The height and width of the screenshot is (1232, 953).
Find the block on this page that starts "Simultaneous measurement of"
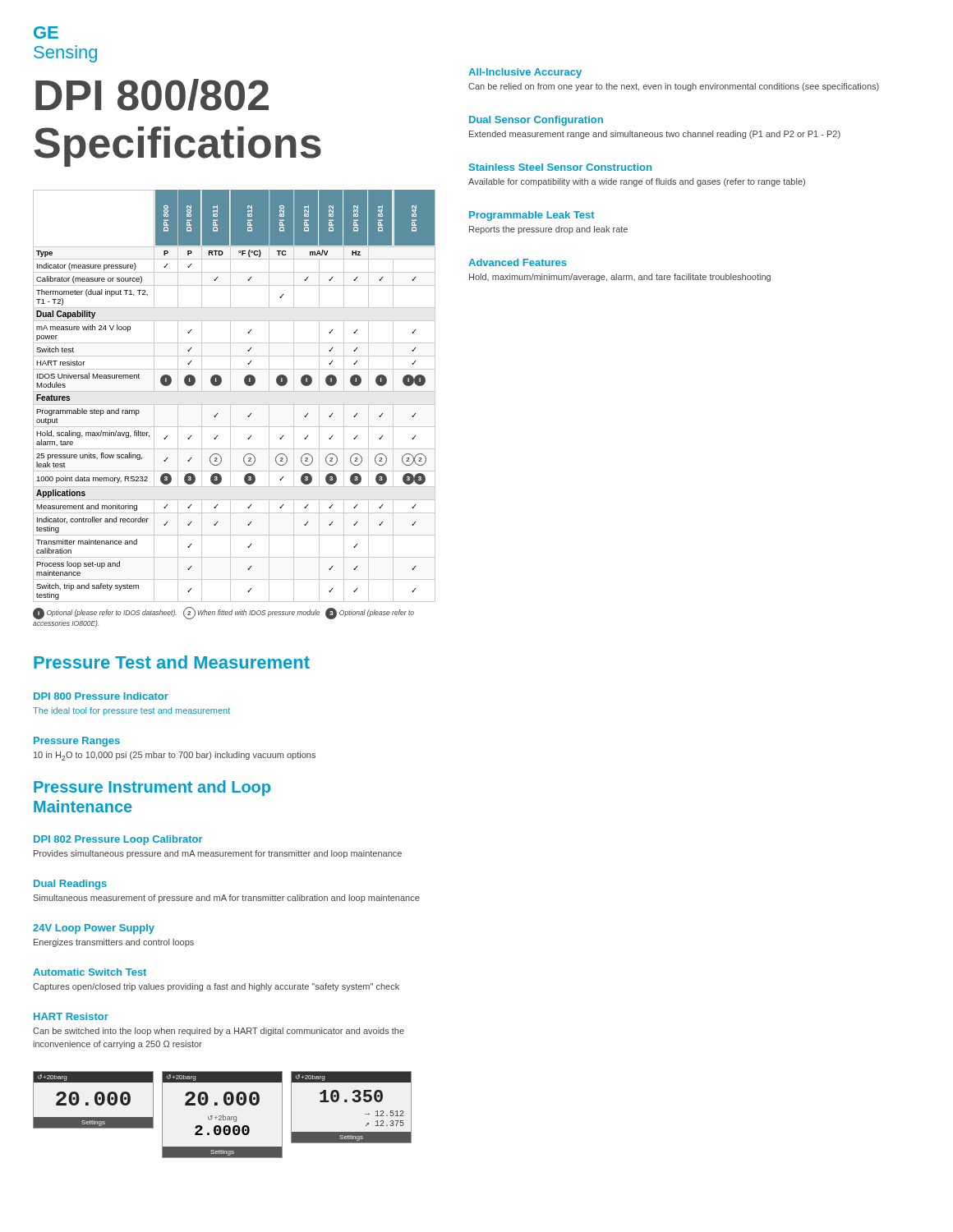point(226,898)
